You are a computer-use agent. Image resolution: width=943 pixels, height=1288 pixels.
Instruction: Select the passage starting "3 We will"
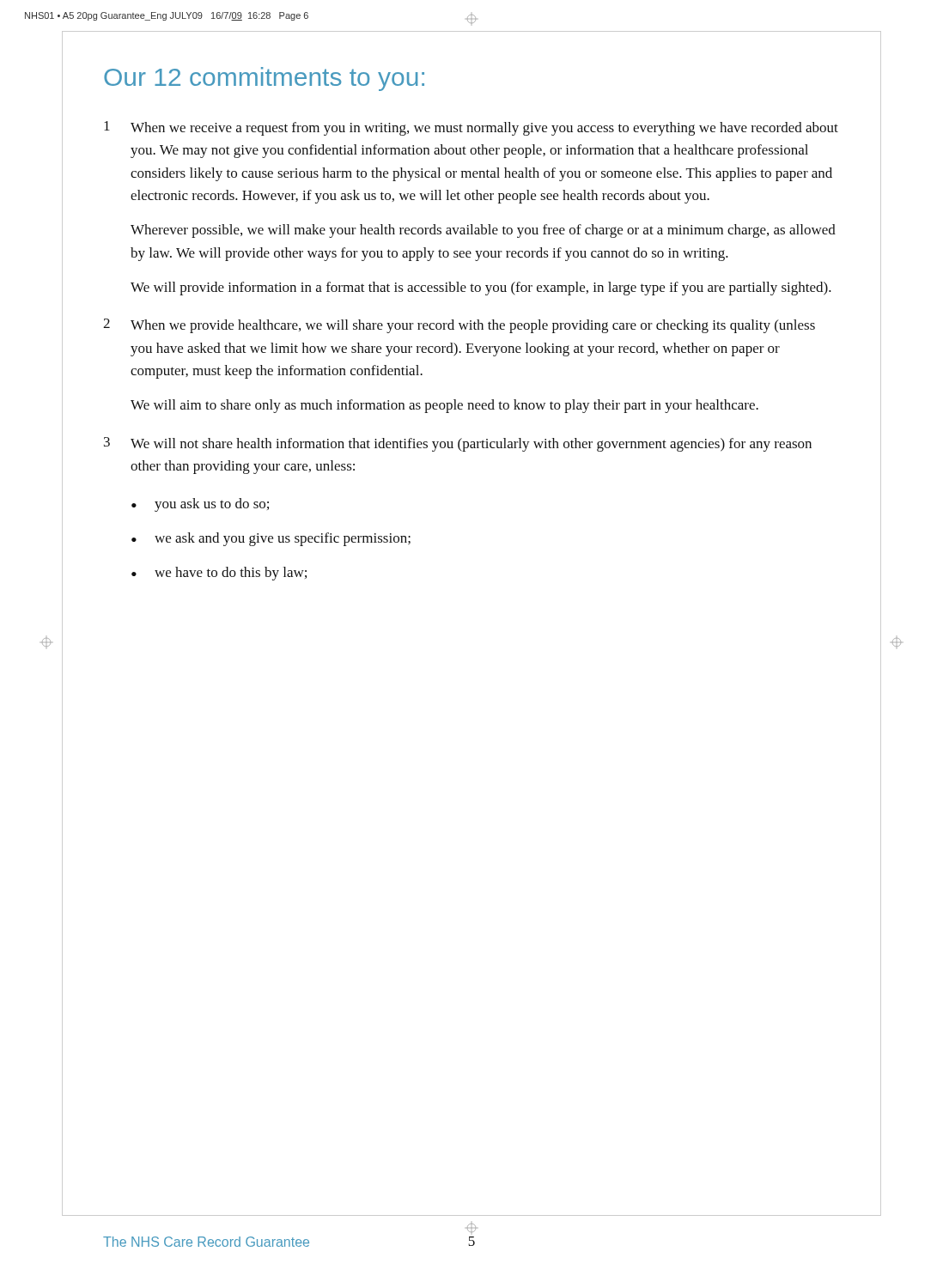(472, 455)
